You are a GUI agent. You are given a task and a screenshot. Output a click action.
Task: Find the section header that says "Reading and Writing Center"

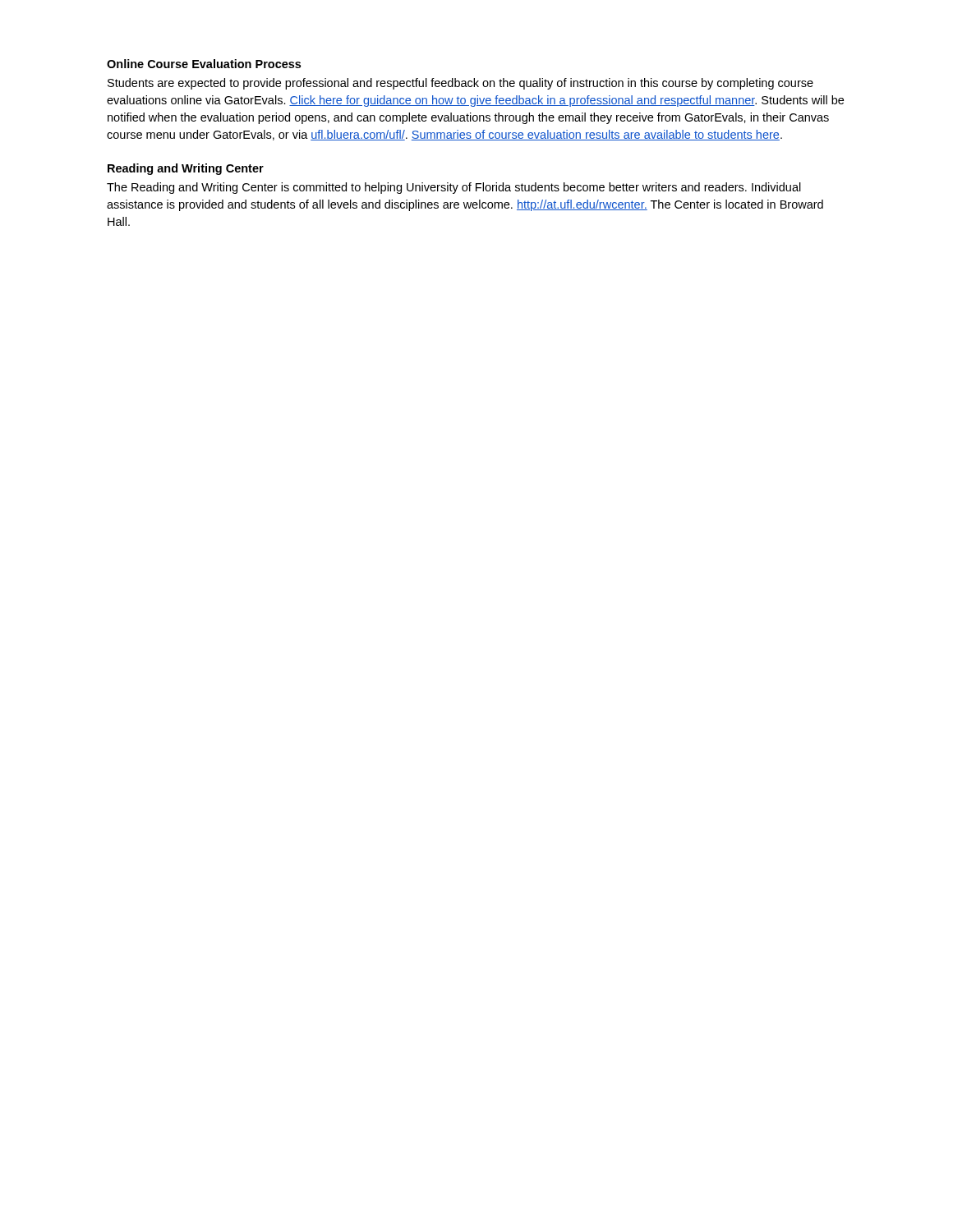click(x=185, y=168)
